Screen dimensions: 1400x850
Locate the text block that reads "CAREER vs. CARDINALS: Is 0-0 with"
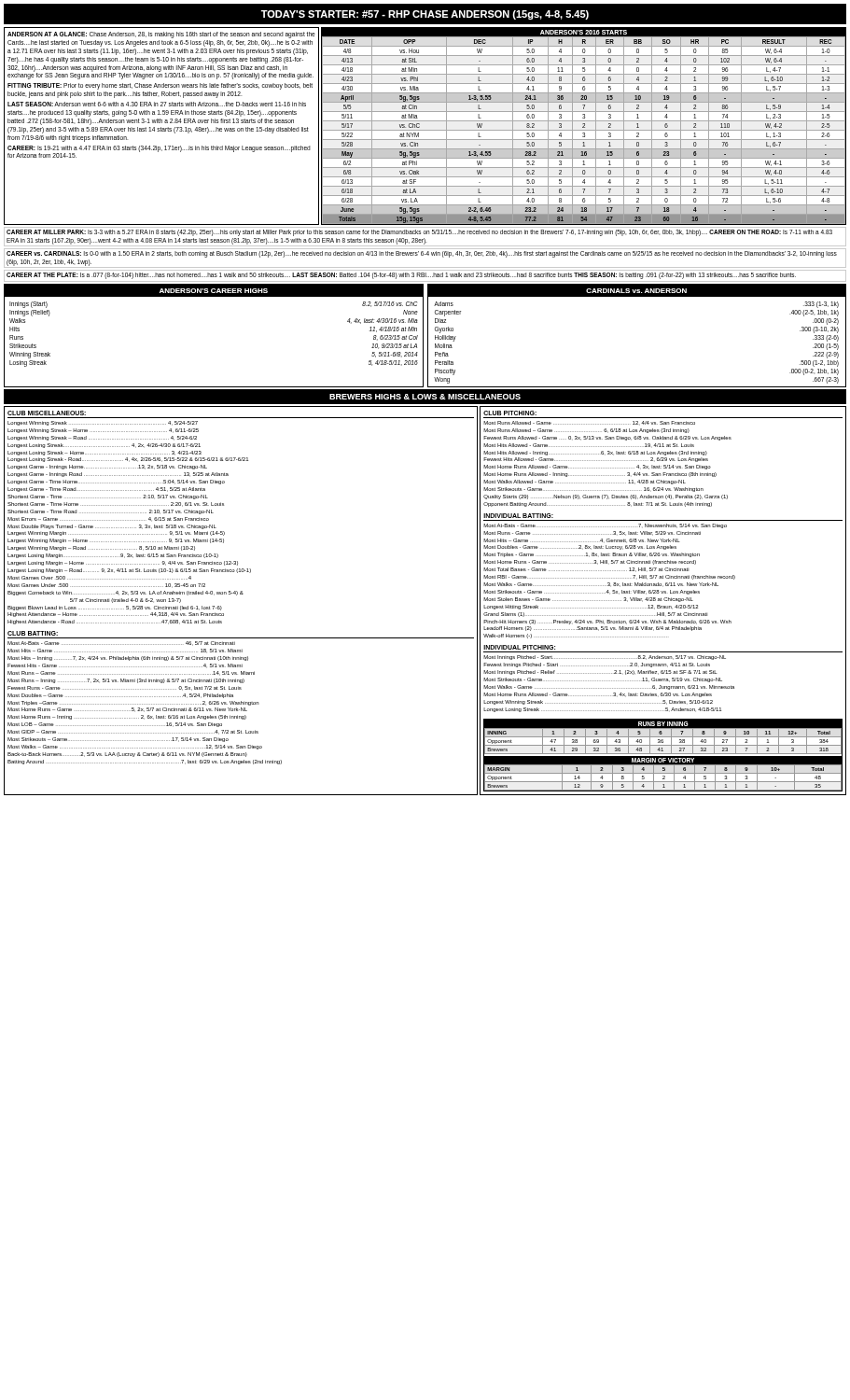click(422, 258)
